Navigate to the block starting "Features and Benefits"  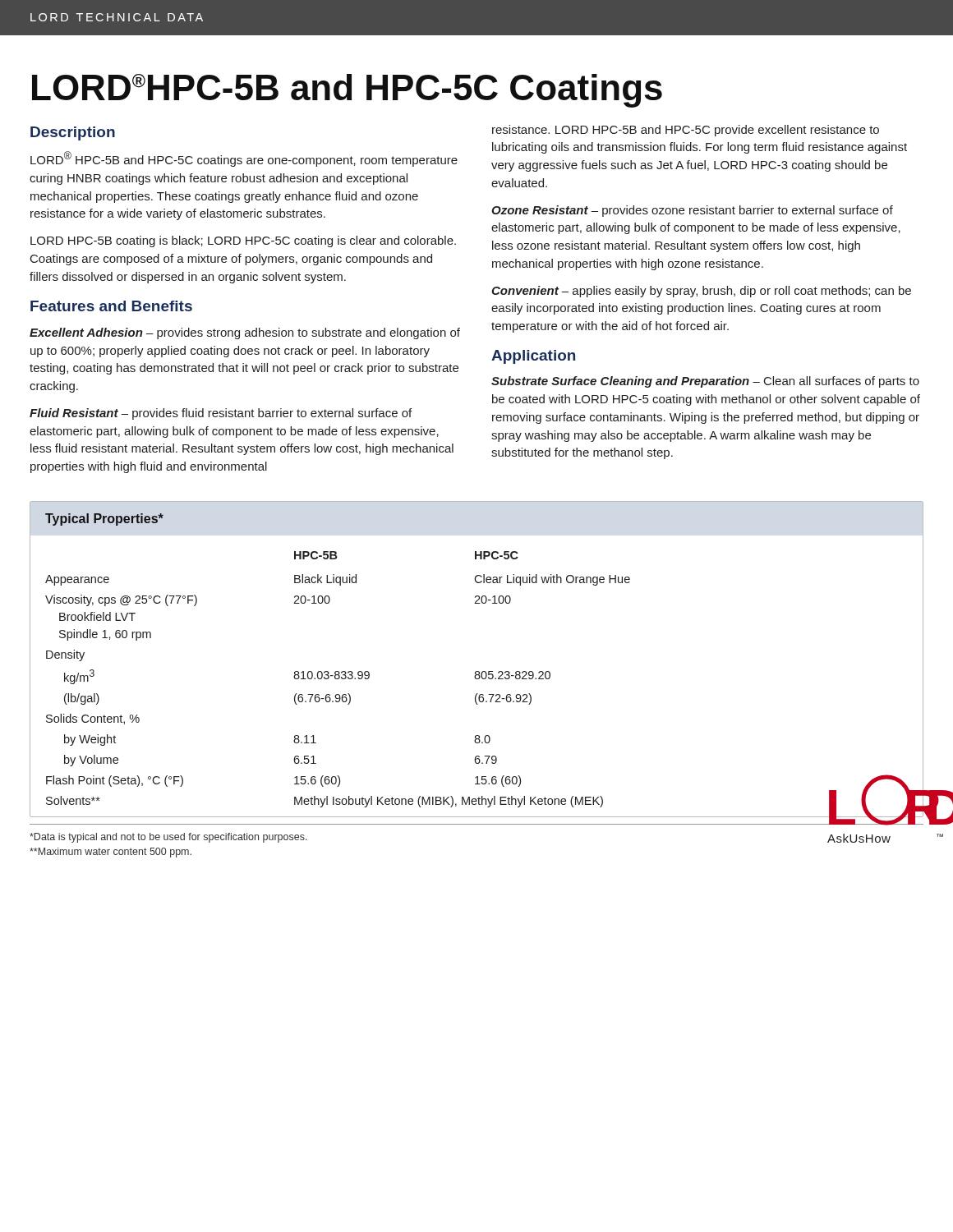point(111,306)
